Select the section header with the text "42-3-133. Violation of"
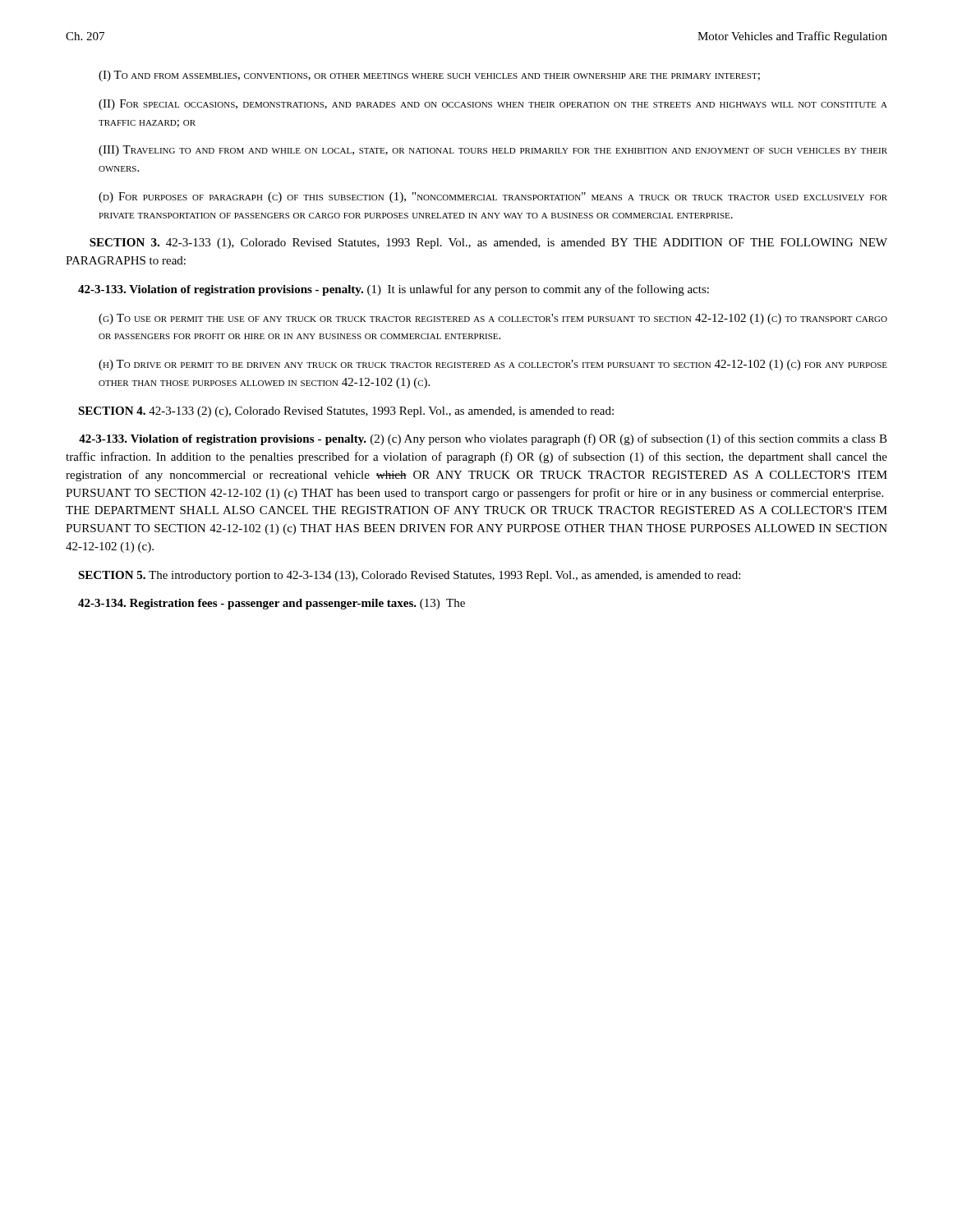Screen dimensions: 1232x953 pyautogui.click(x=388, y=289)
